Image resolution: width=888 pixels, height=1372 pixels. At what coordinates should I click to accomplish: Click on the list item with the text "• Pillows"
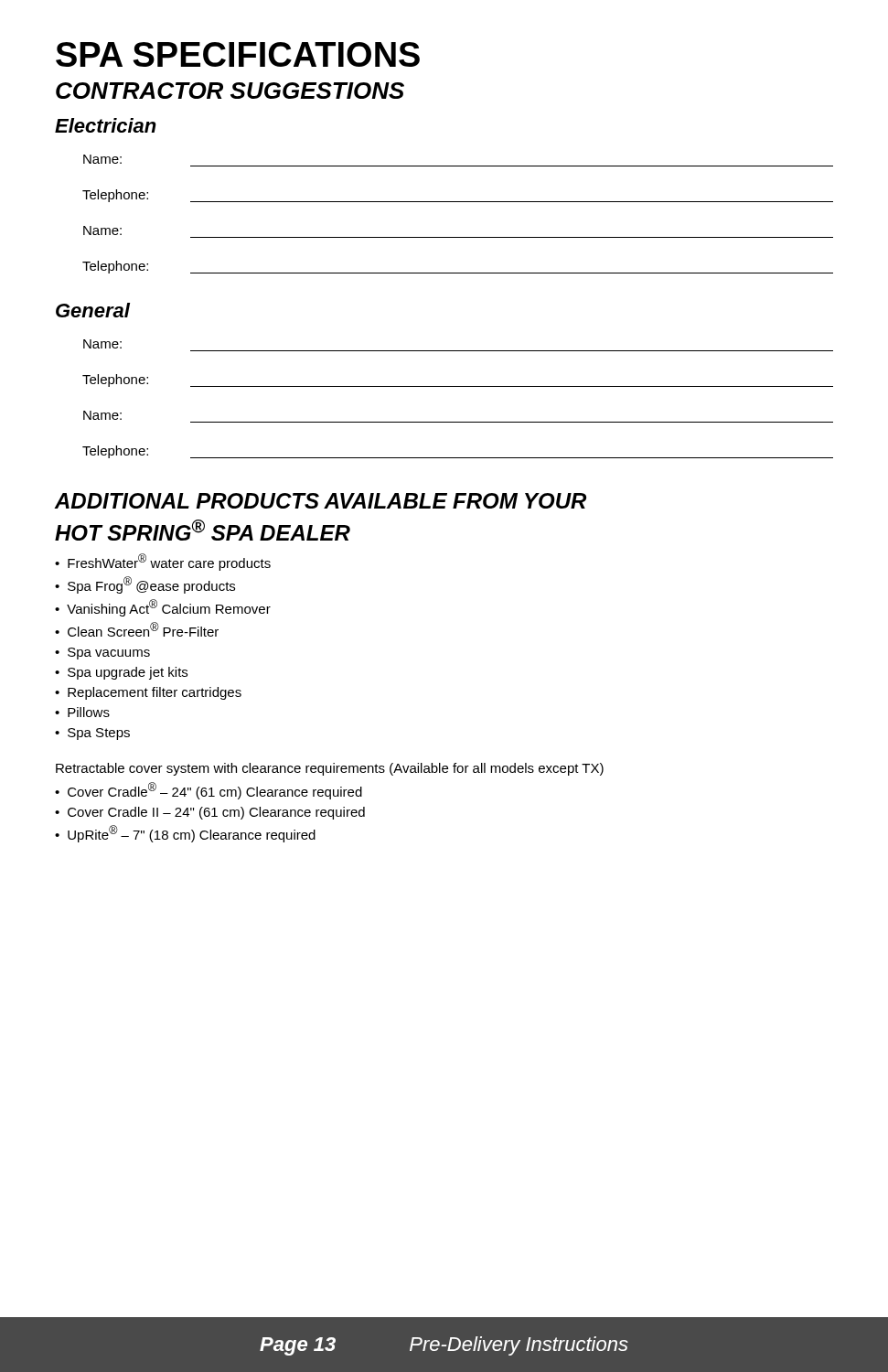point(82,712)
